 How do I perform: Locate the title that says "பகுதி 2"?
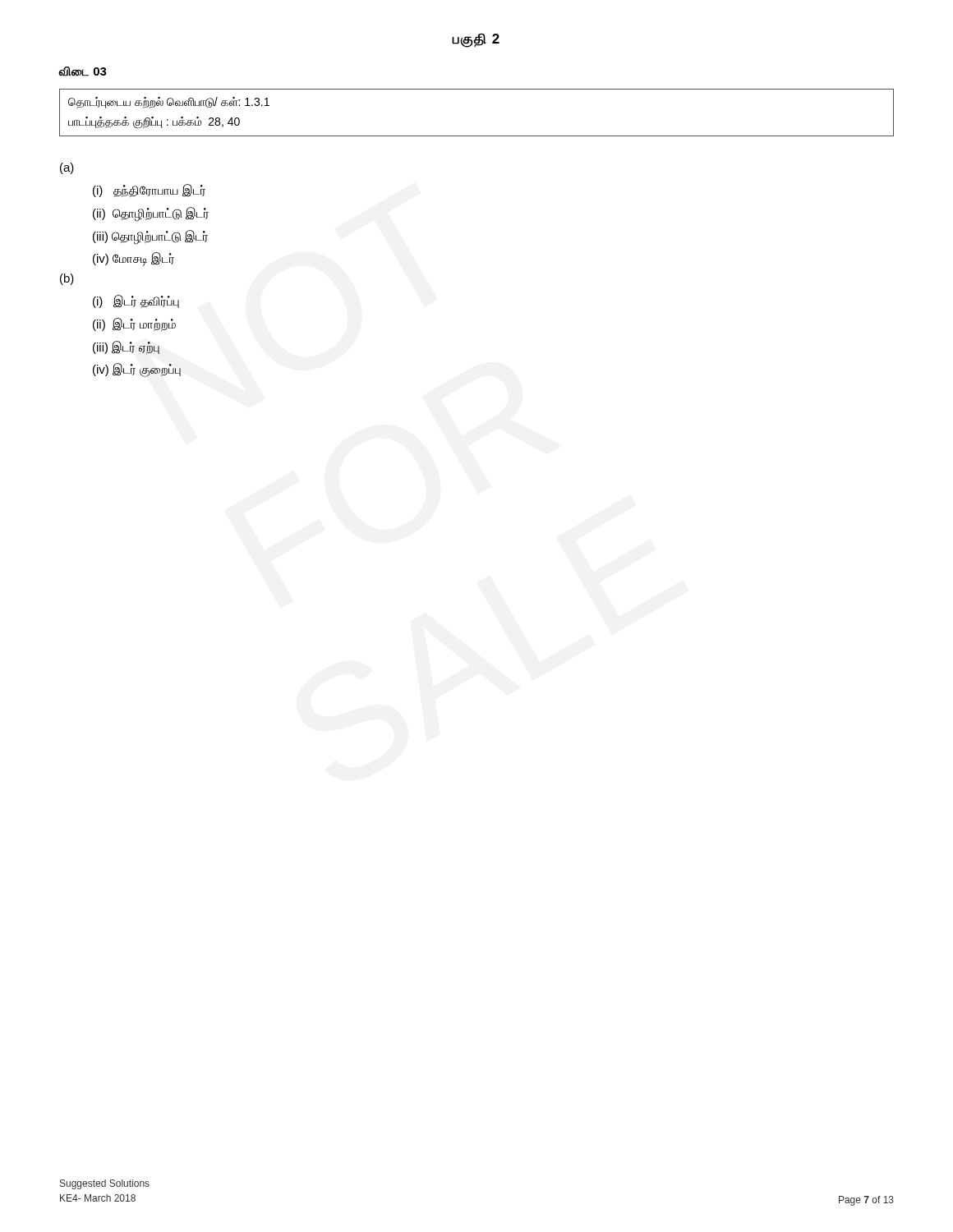click(476, 39)
